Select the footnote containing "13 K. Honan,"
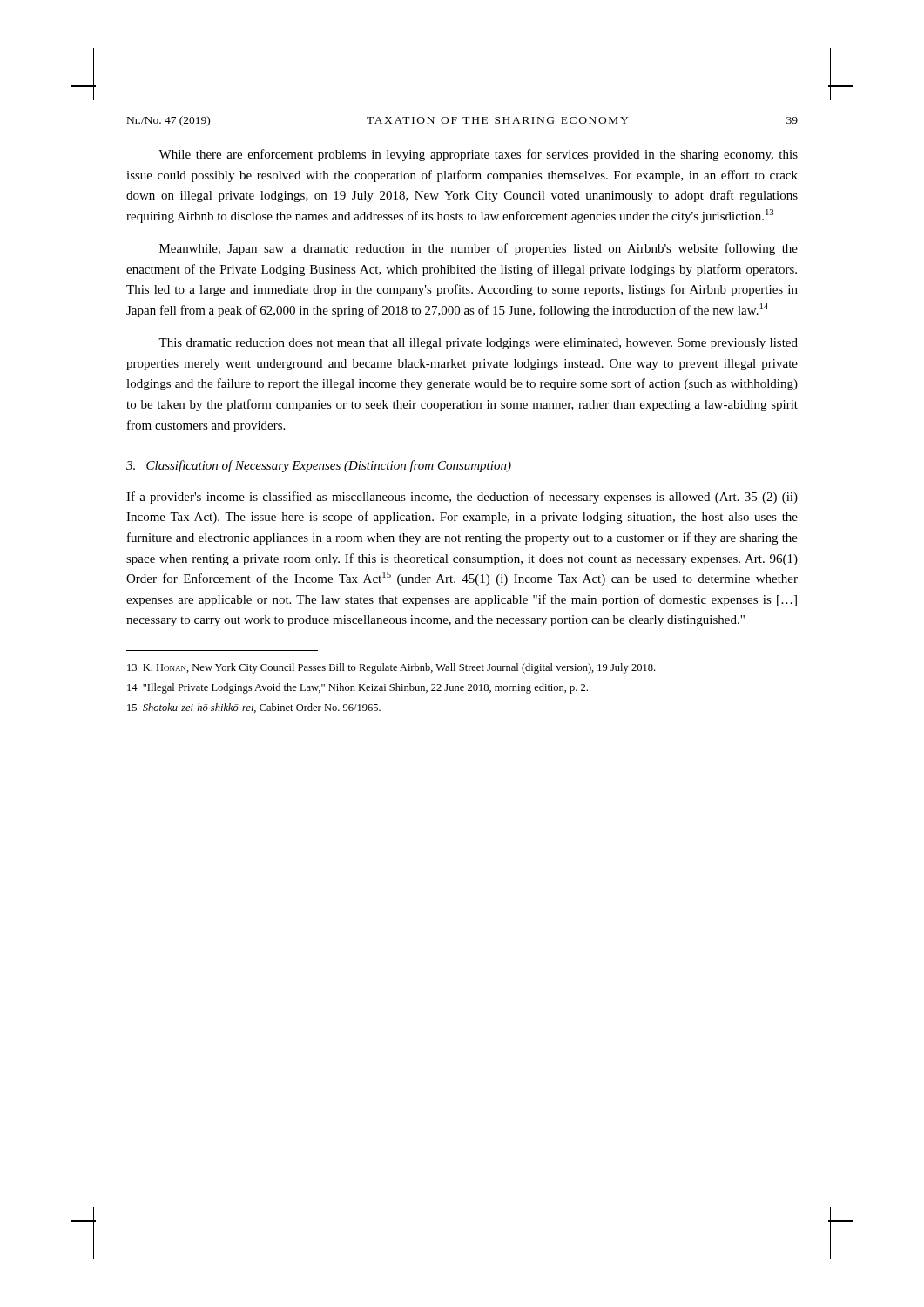The height and width of the screenshot is (1307, 924). tap(391, 667)
